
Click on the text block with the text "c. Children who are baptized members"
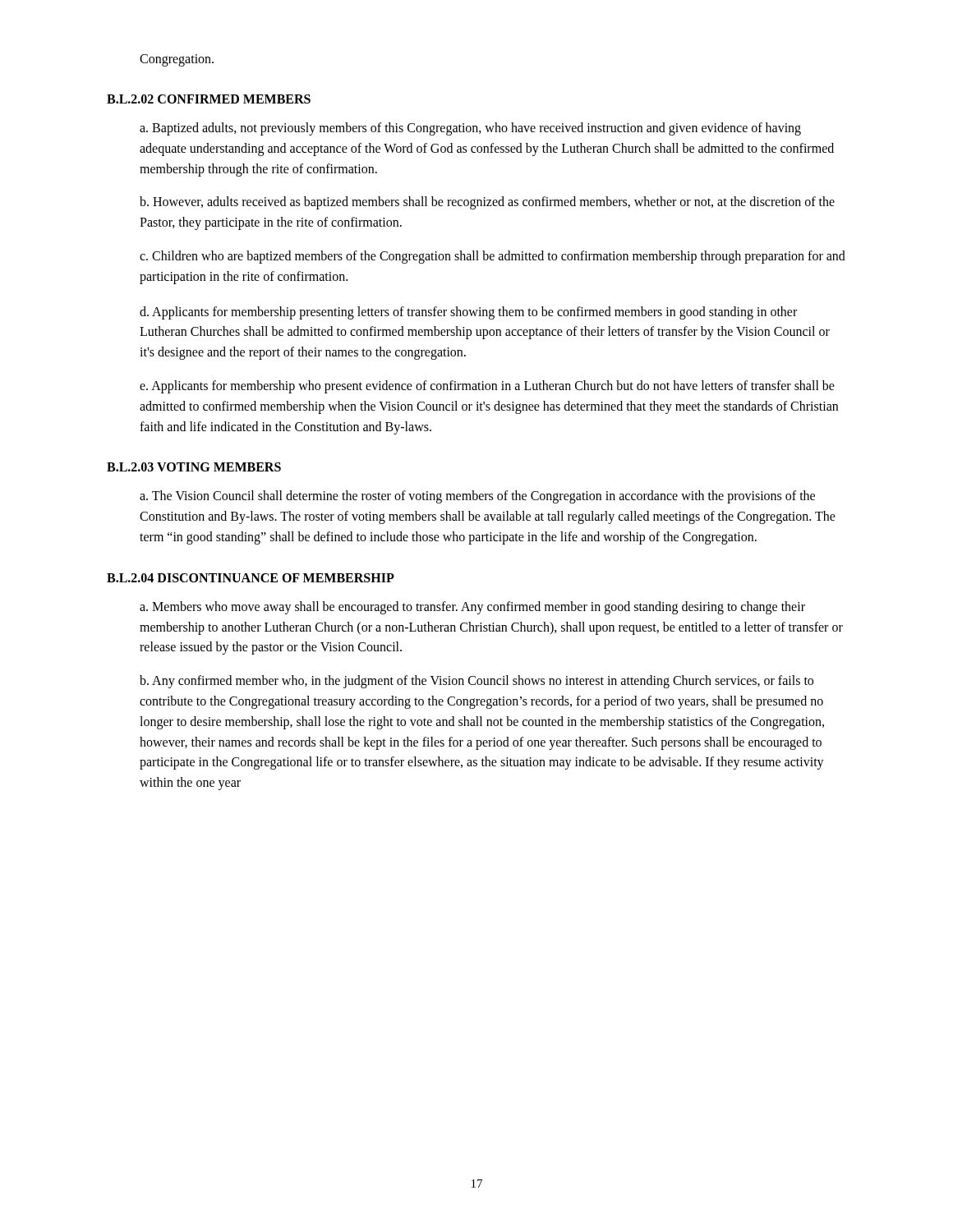pos(492,266)
